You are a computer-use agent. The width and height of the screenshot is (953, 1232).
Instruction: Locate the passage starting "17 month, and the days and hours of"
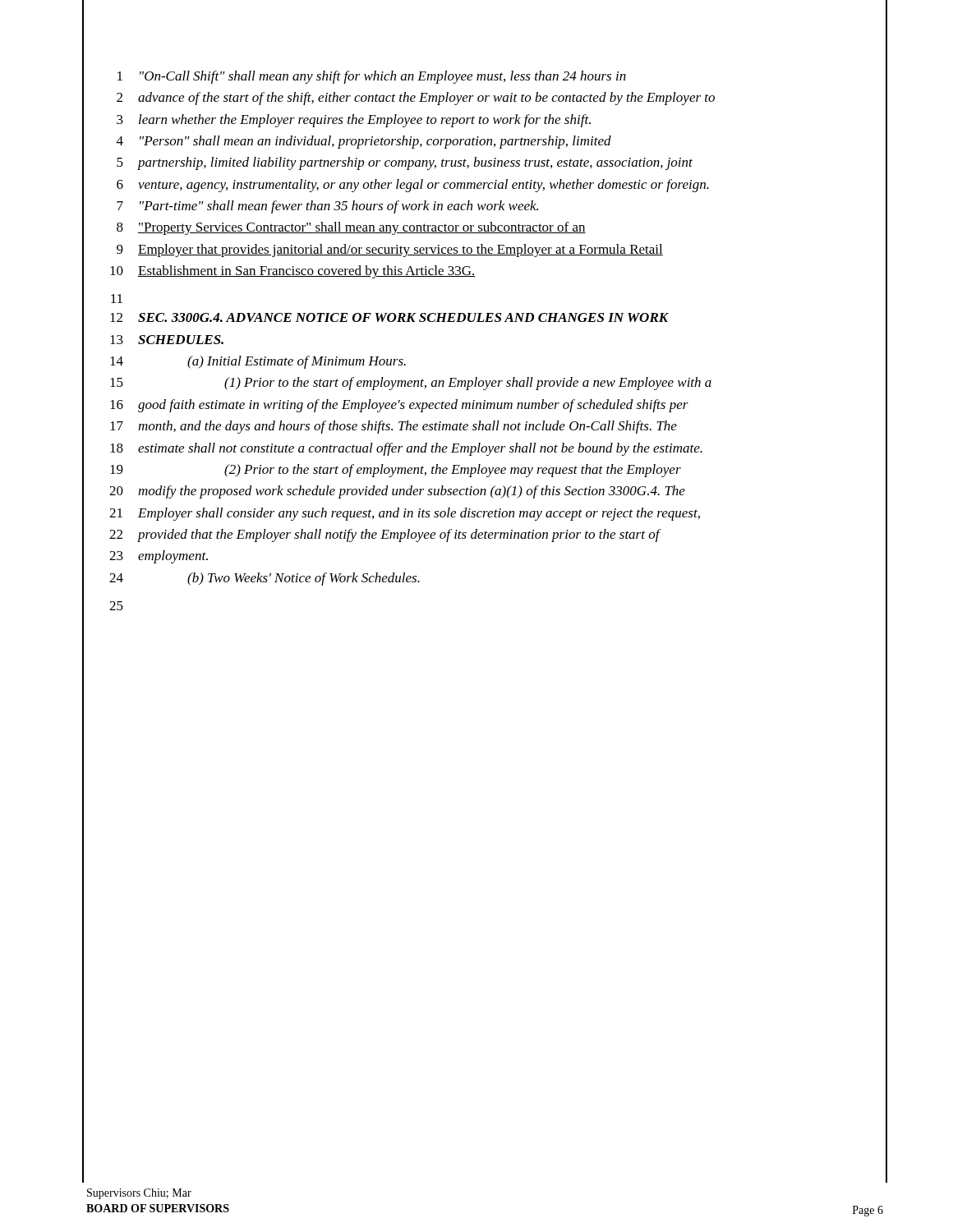(x=485, y=427)
